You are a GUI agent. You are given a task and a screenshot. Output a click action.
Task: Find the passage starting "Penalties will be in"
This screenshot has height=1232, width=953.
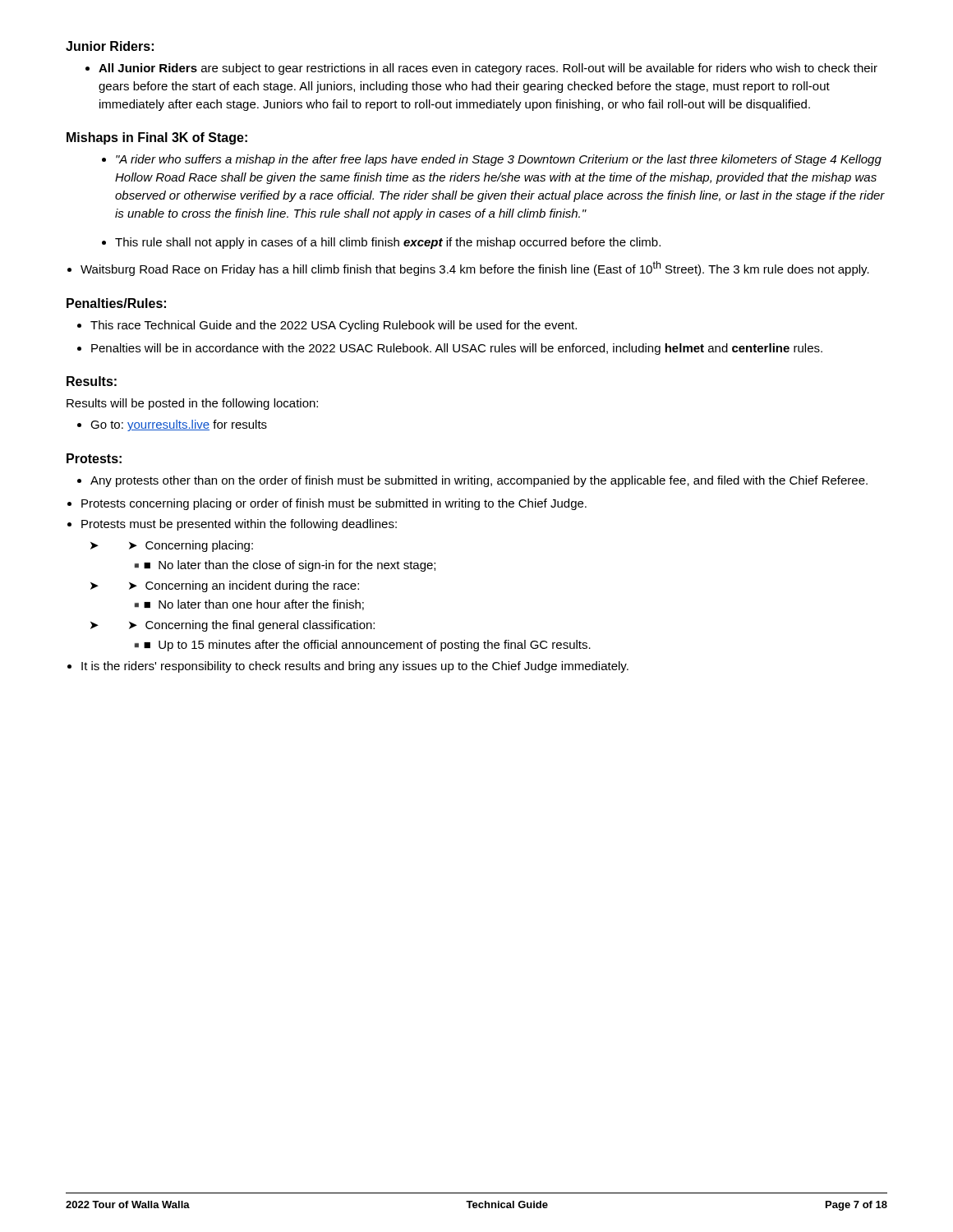coord(457,347)
